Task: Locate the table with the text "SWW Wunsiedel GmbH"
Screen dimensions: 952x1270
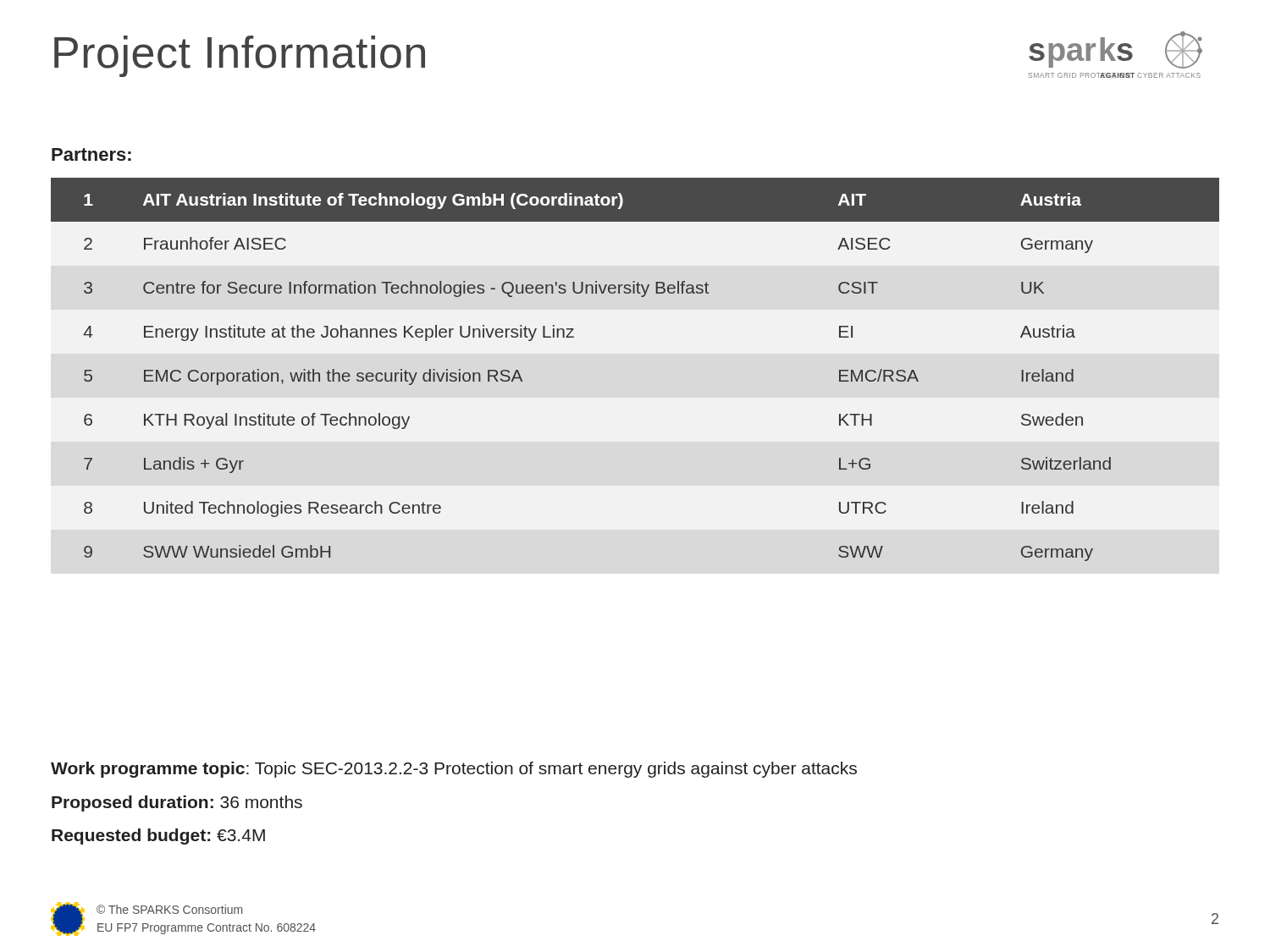Action: 635,376
